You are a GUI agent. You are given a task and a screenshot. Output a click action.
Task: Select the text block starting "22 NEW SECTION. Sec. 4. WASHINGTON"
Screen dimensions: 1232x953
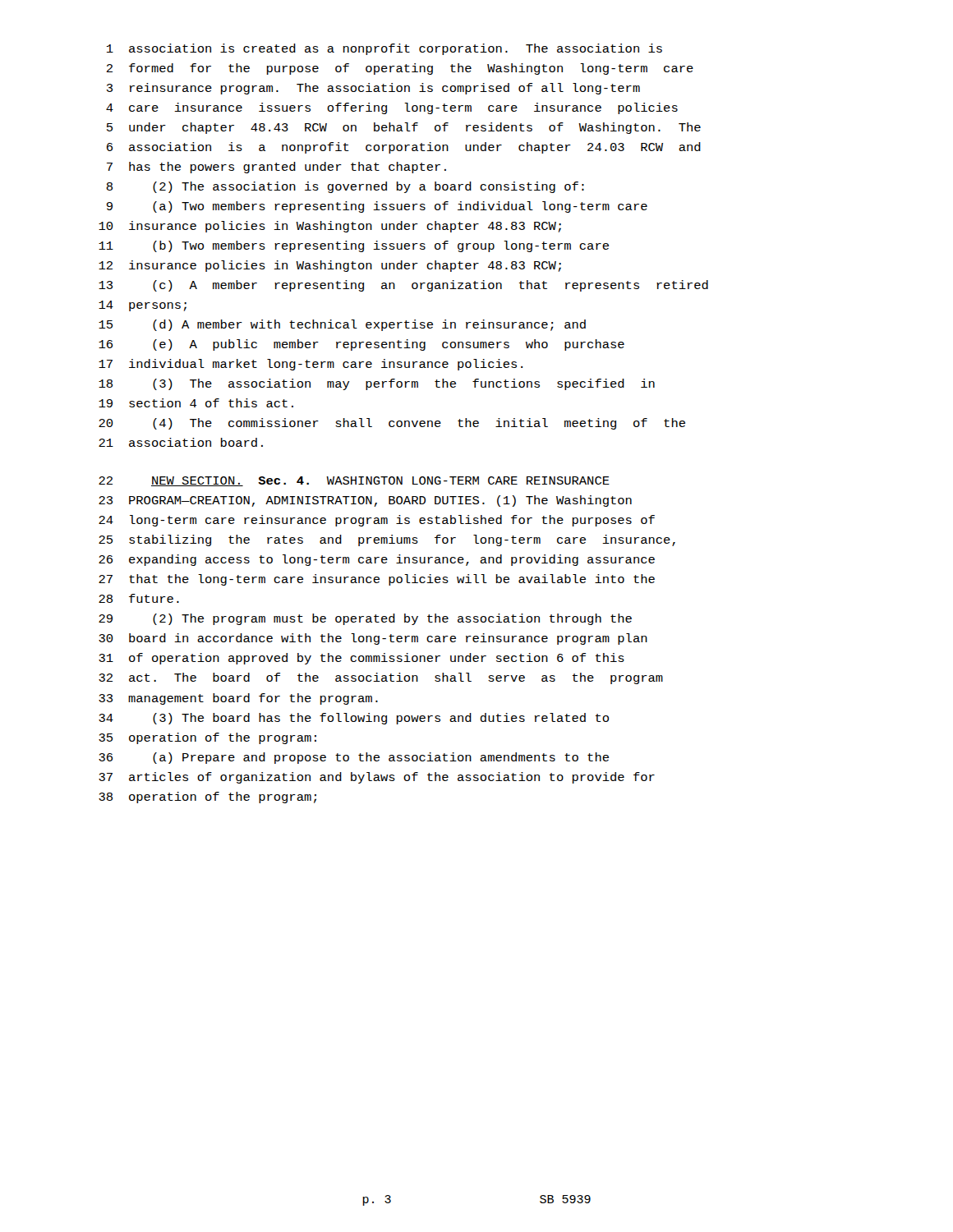pyautogui.click(x=481, y=541)
